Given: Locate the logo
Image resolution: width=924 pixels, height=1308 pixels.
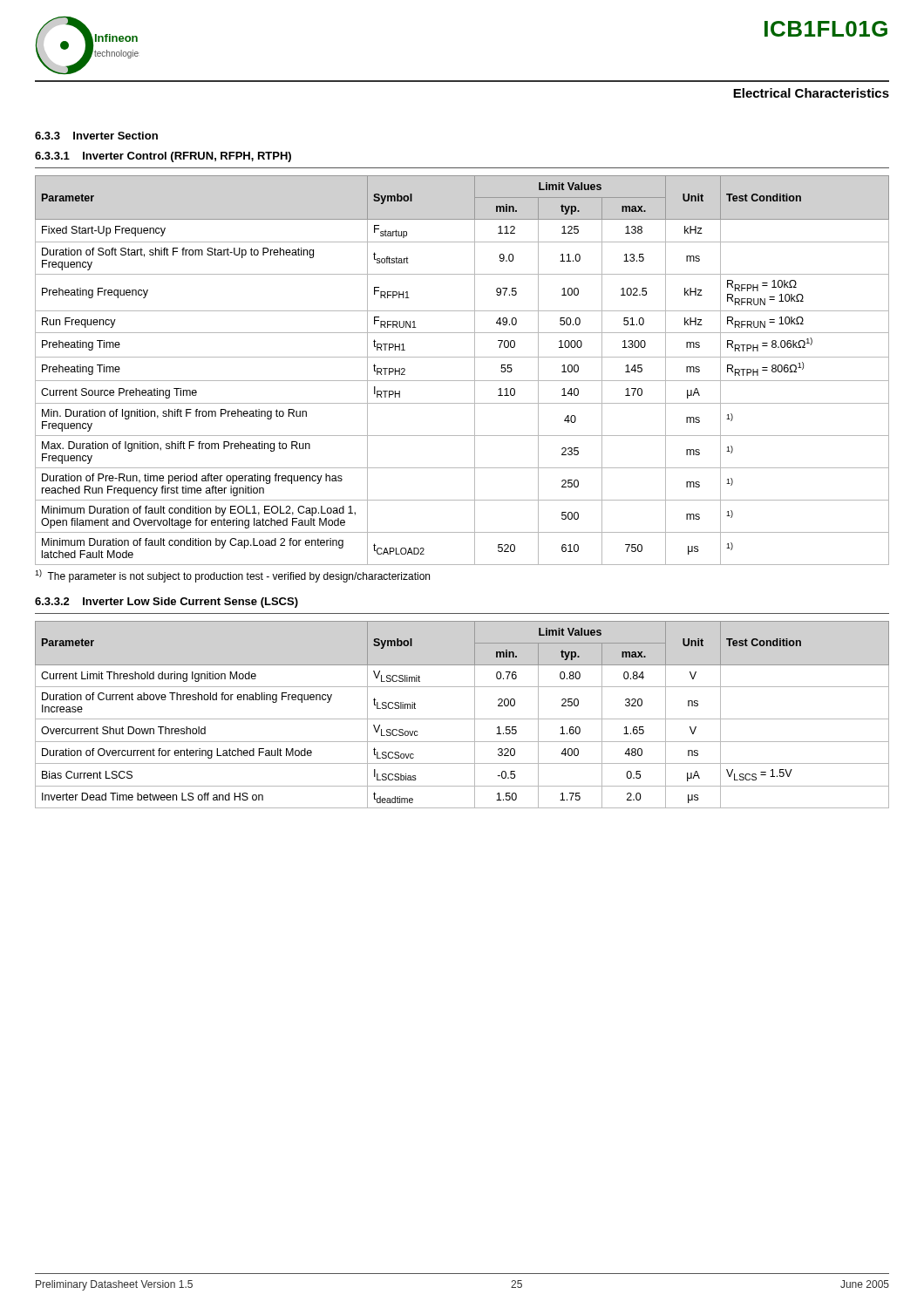Looking at the screenshot, I should pyautogui.click(x=92, y=45).
